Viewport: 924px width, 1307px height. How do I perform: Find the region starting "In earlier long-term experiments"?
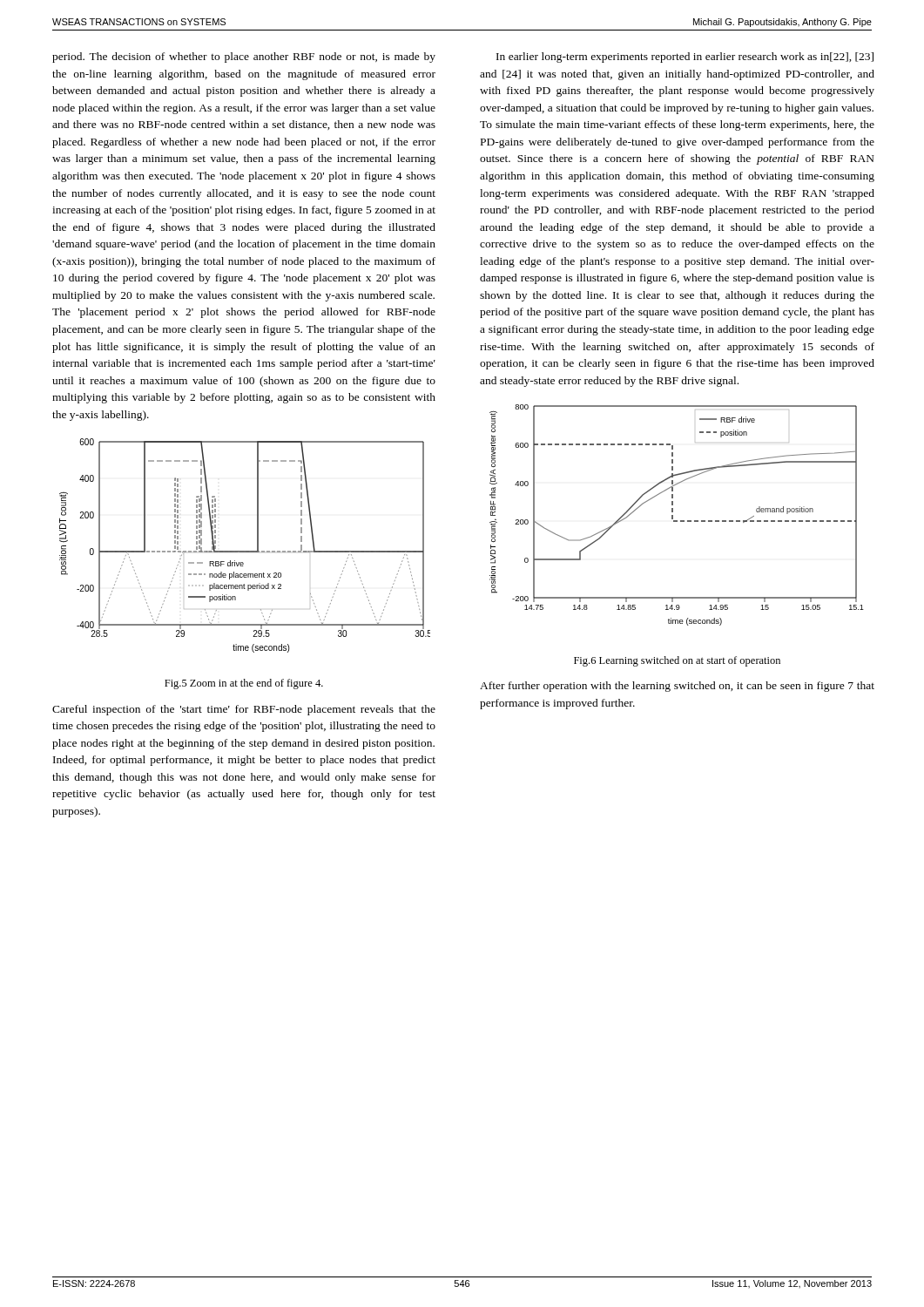[677, 218]
